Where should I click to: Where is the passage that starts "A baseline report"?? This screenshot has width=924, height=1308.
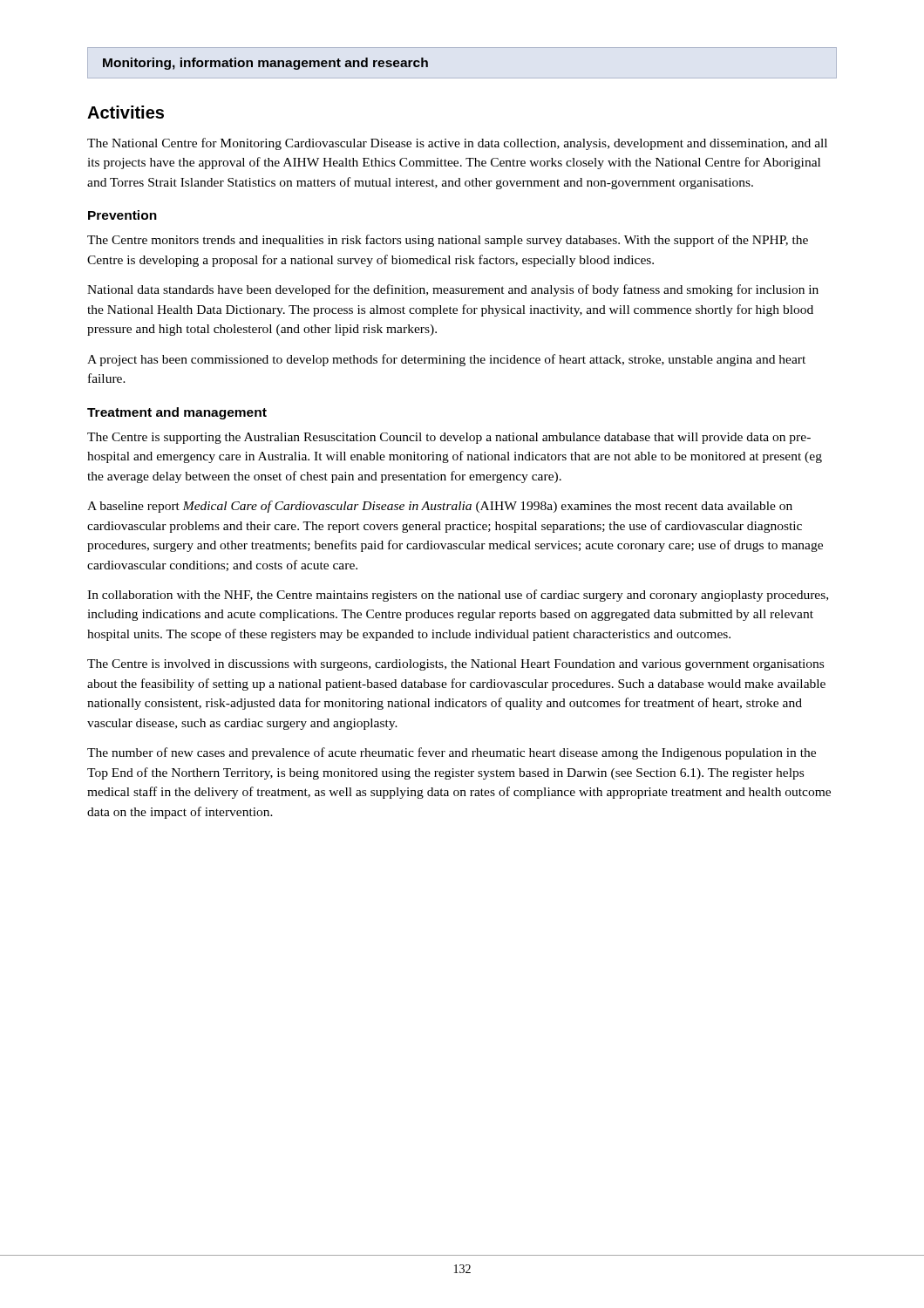[x=455, y=535]
